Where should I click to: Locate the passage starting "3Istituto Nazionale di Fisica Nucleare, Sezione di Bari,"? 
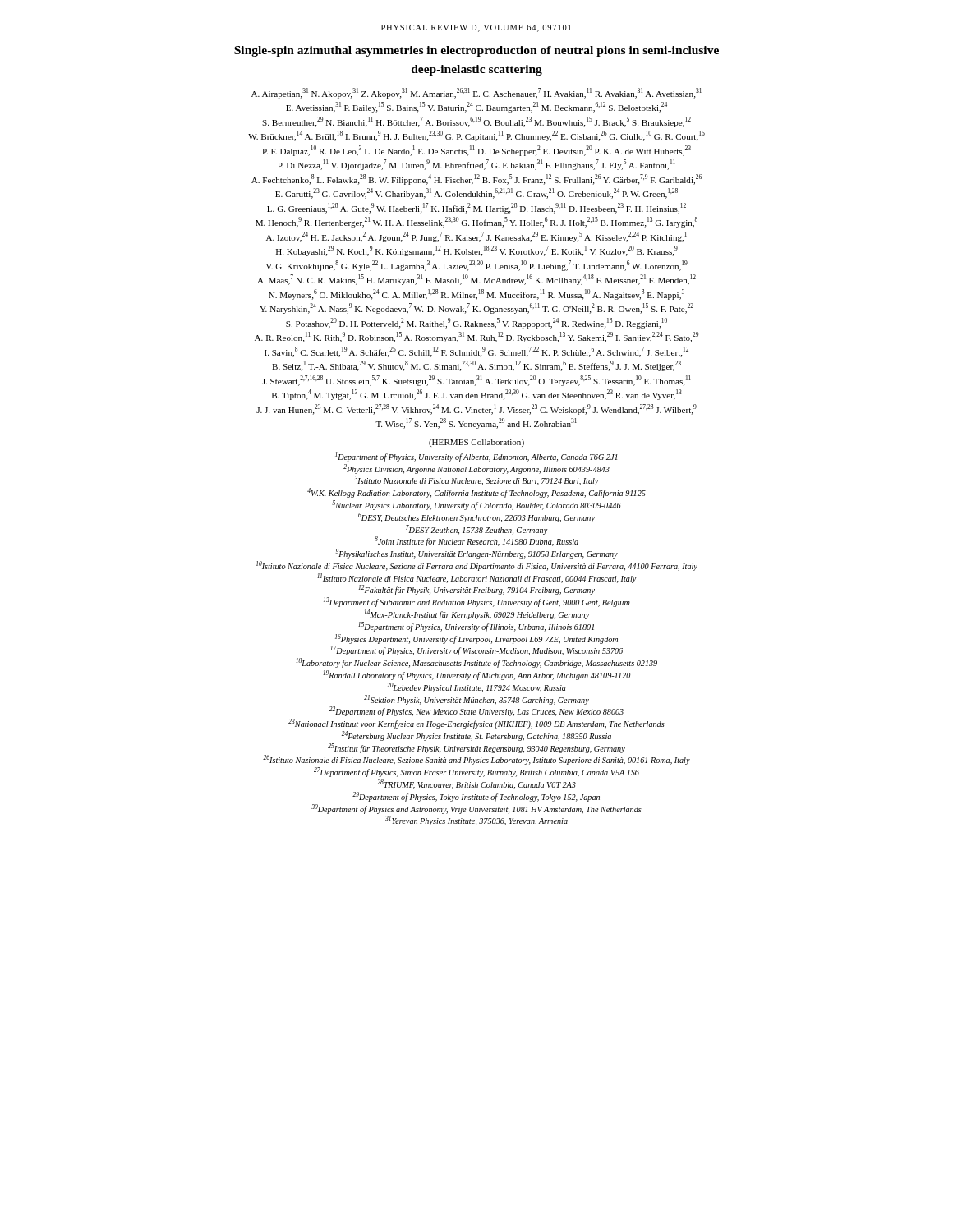tap(476, 481)
